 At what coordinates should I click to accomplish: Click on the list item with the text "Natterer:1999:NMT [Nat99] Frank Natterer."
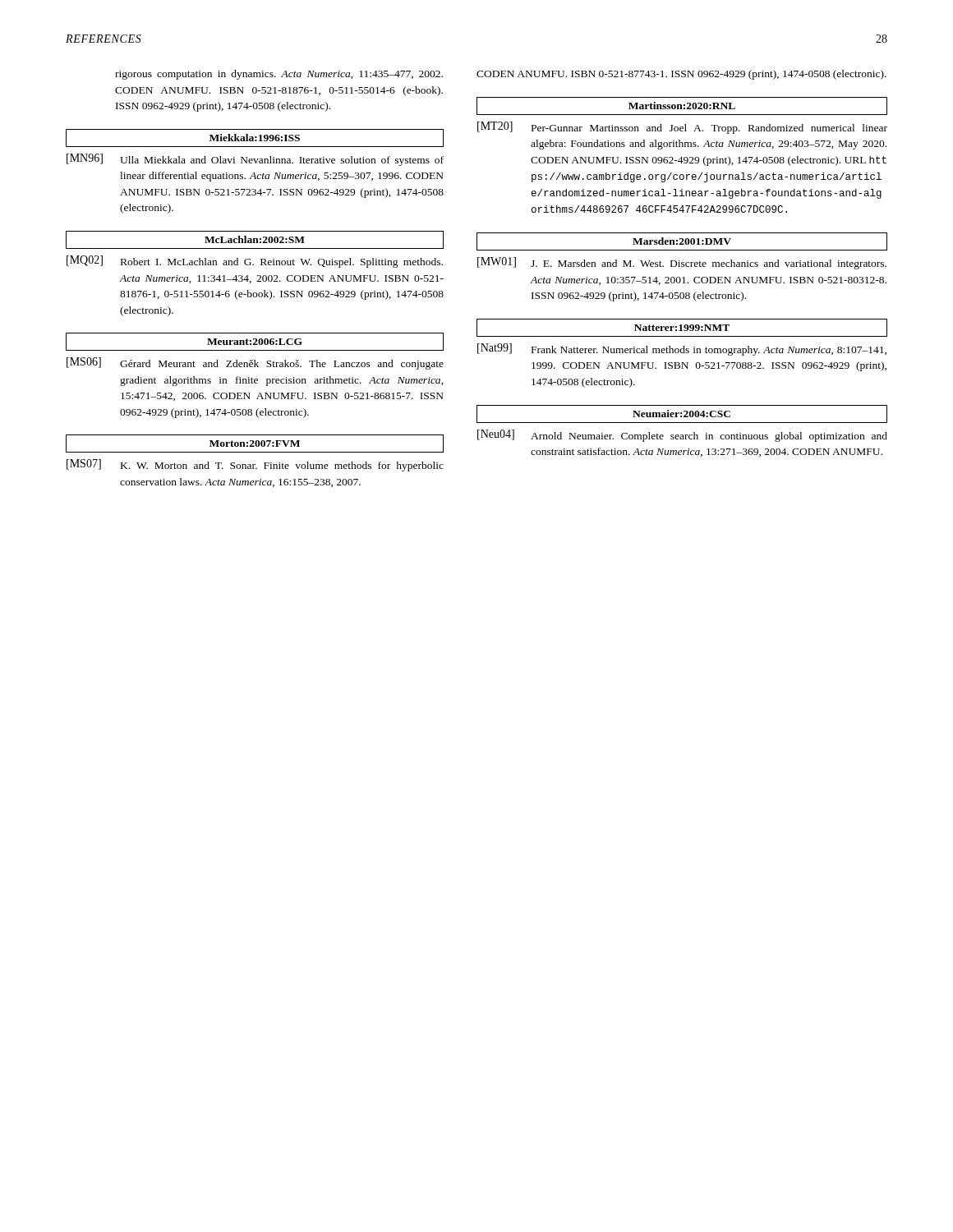pos(682,354)
